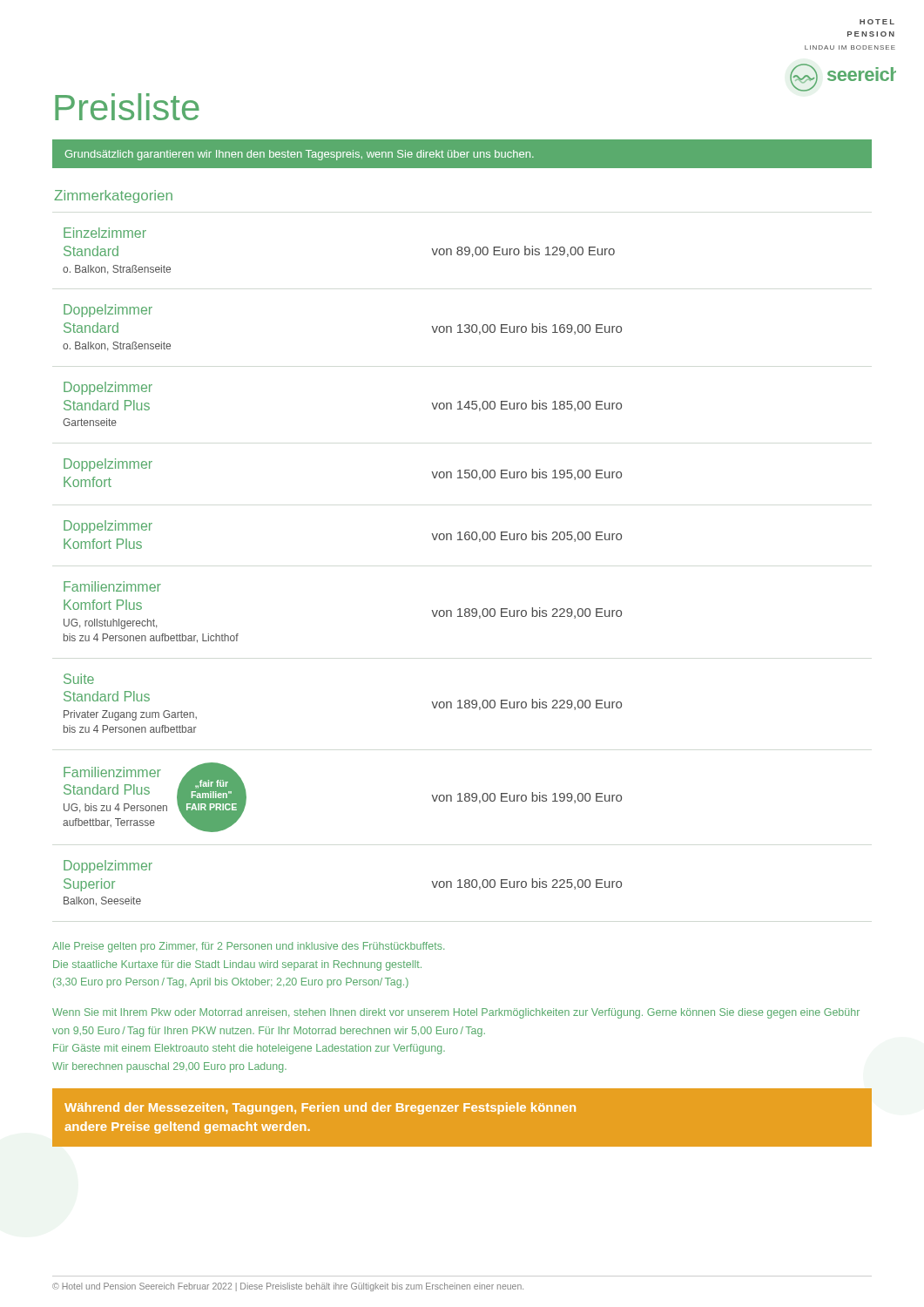Locate the text block with the text "Alle Preise gelten pro Zimmer,"
This screenshot has width=924, height=1307.
249,964
